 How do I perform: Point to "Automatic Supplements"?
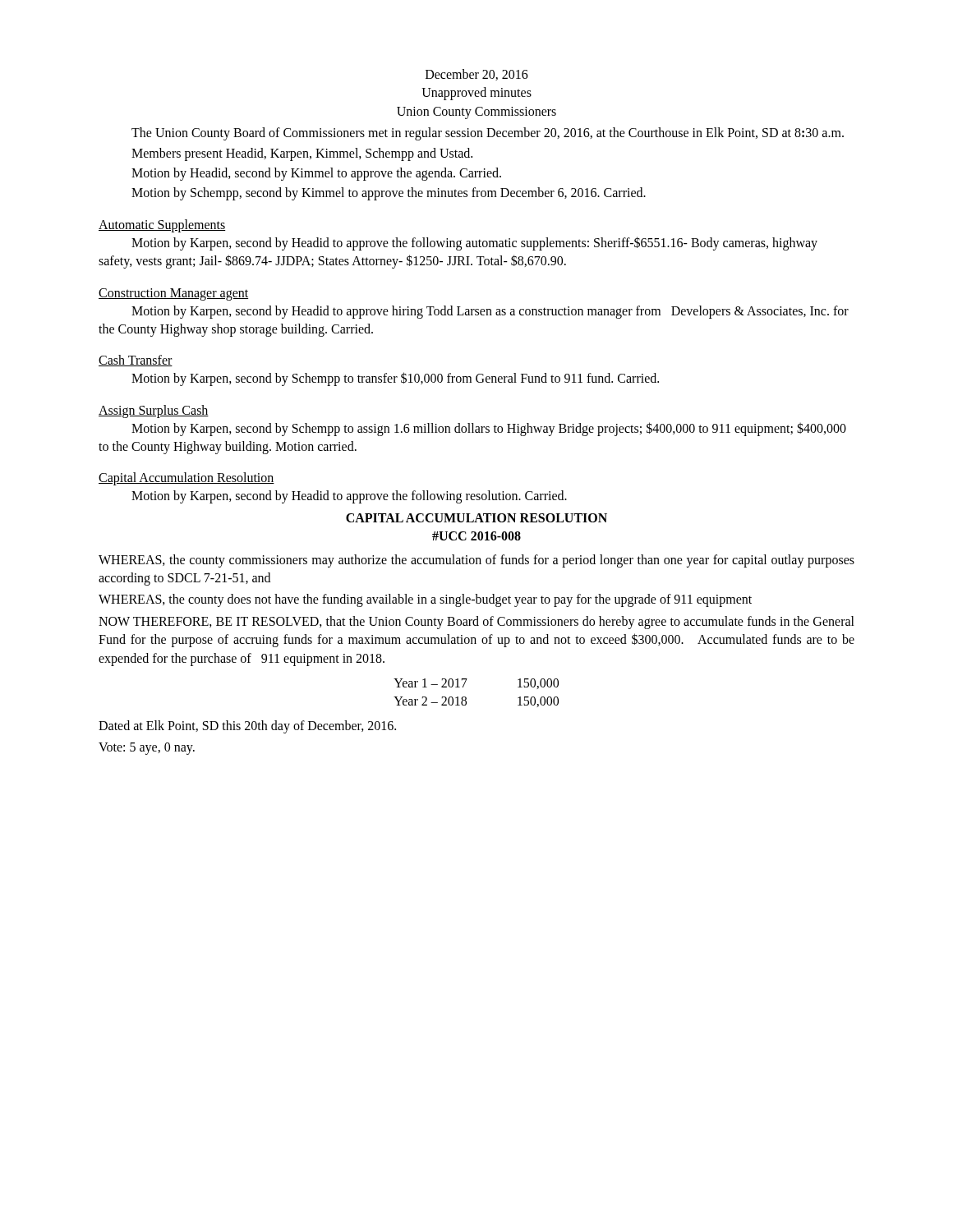pos(162,224)
